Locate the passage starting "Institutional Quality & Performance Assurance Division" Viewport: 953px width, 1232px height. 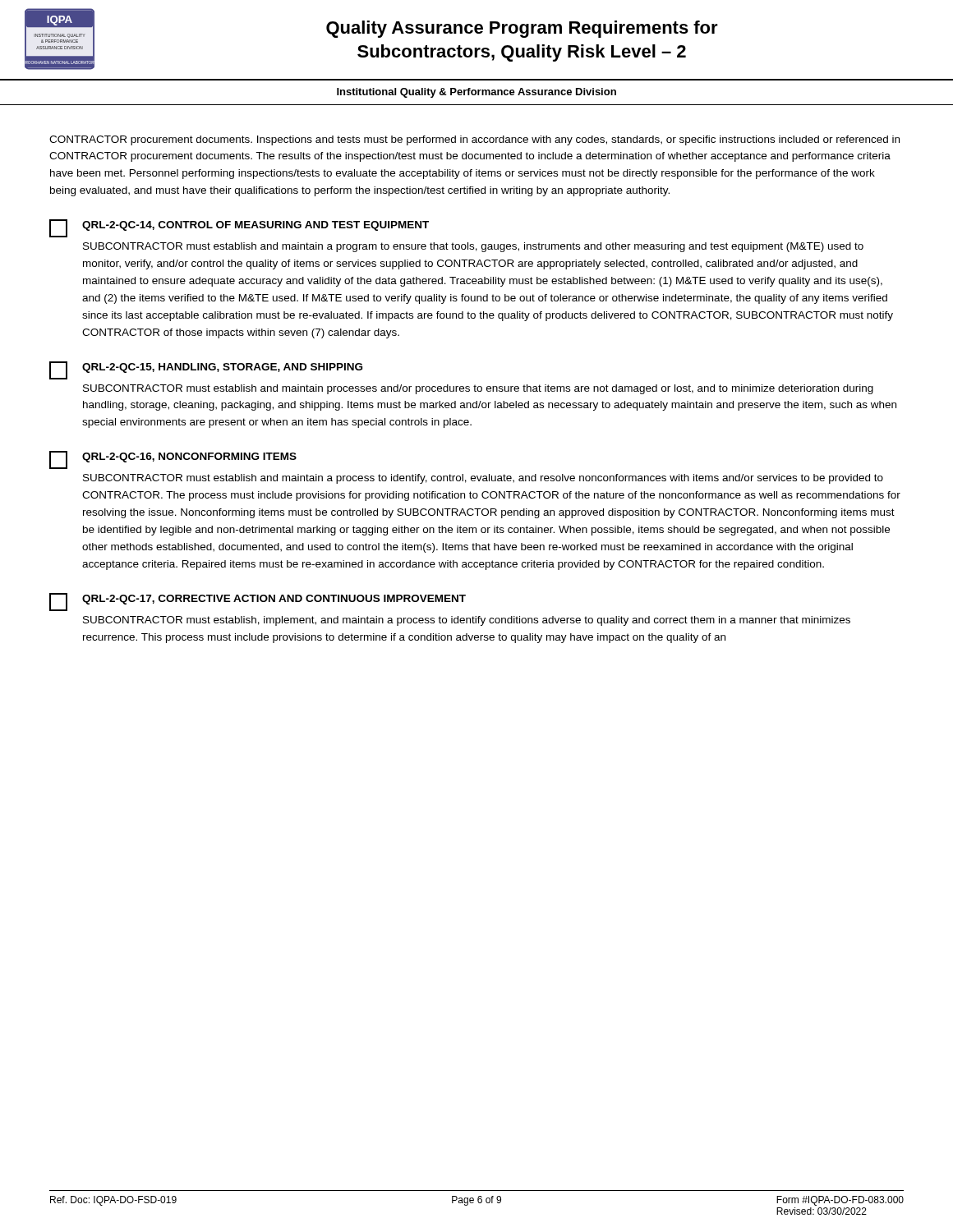(x=476, y=93)
